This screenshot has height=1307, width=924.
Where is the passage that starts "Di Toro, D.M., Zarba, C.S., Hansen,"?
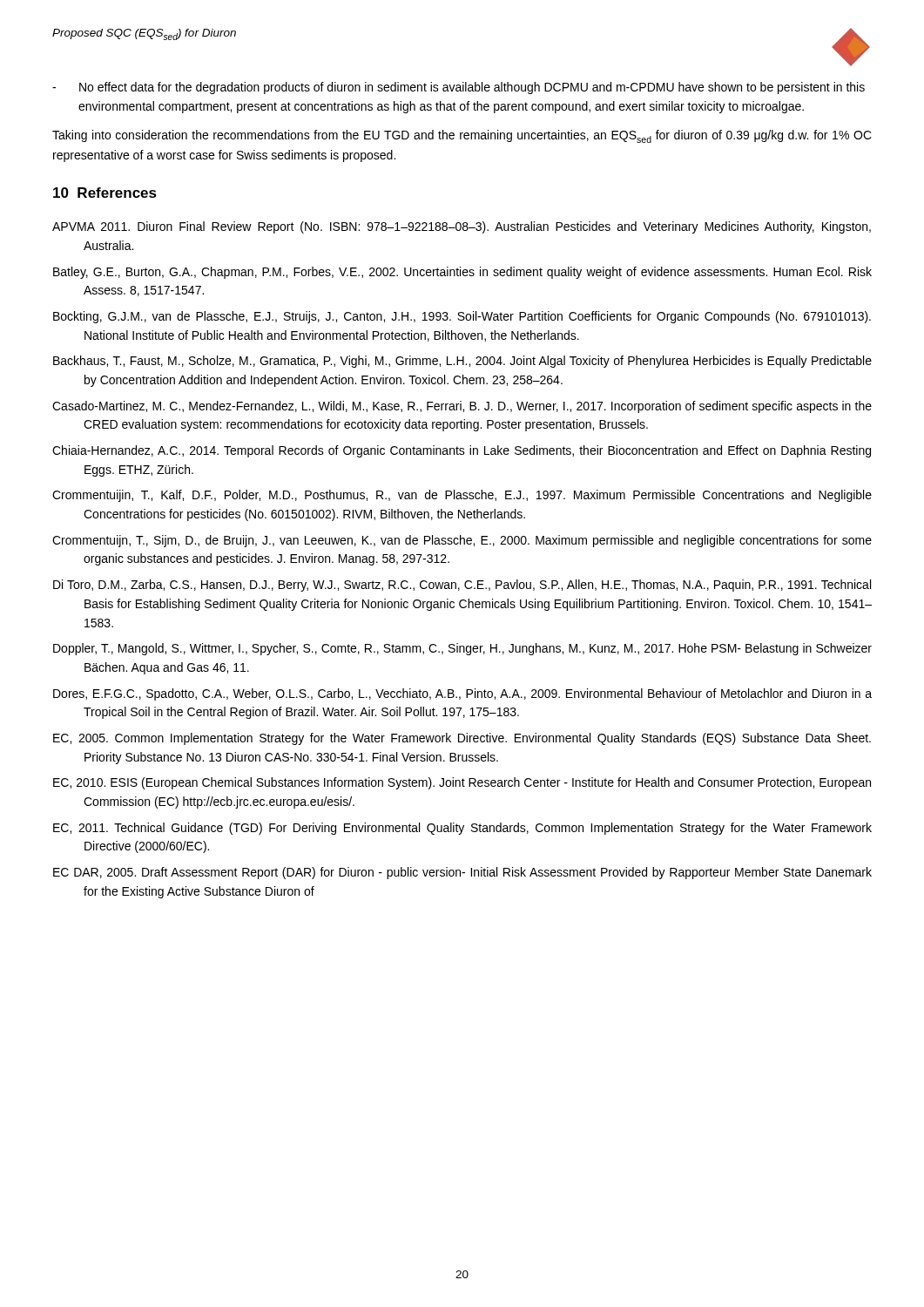point(462,604)
